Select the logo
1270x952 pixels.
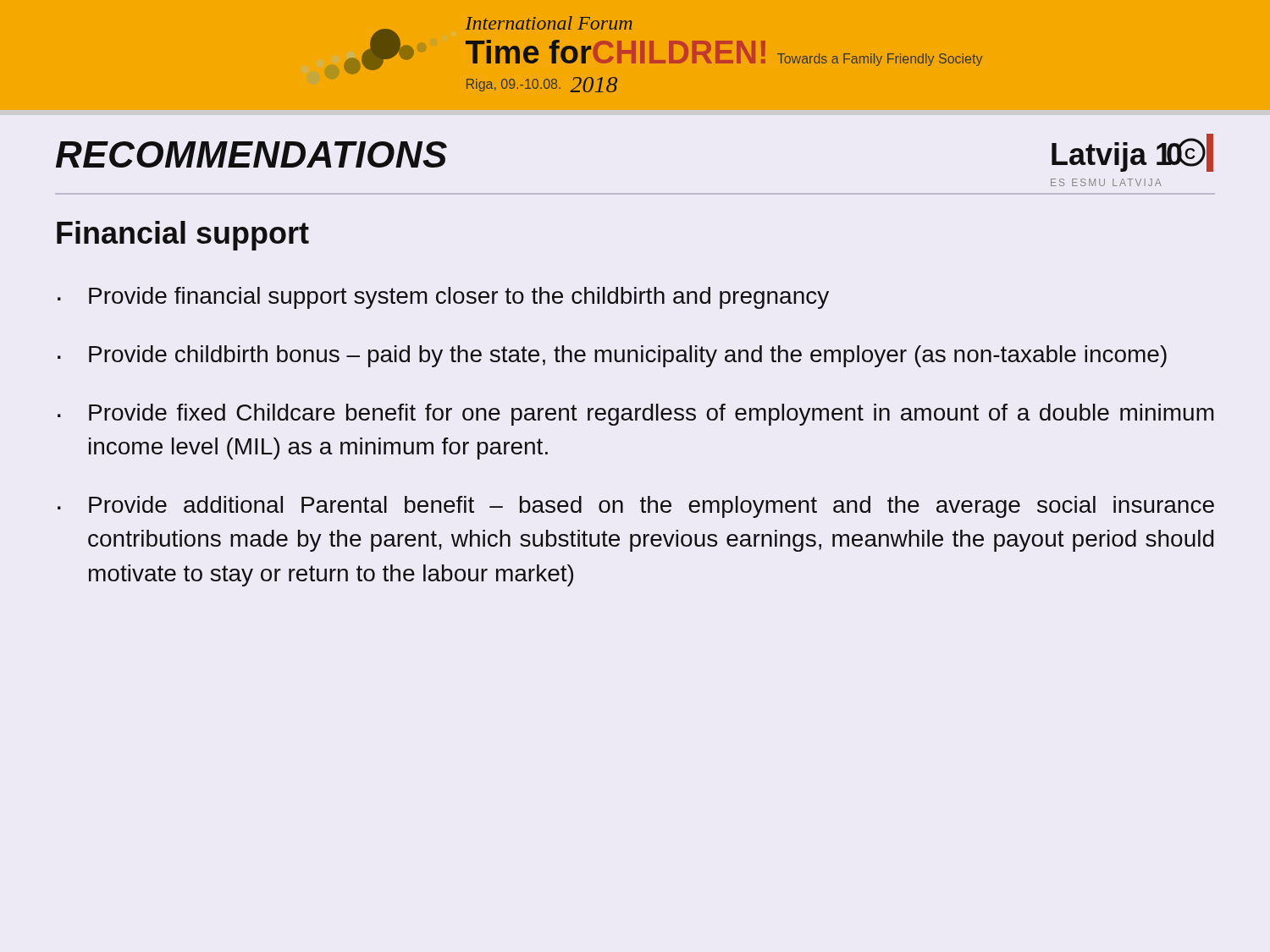(1130, 162)
